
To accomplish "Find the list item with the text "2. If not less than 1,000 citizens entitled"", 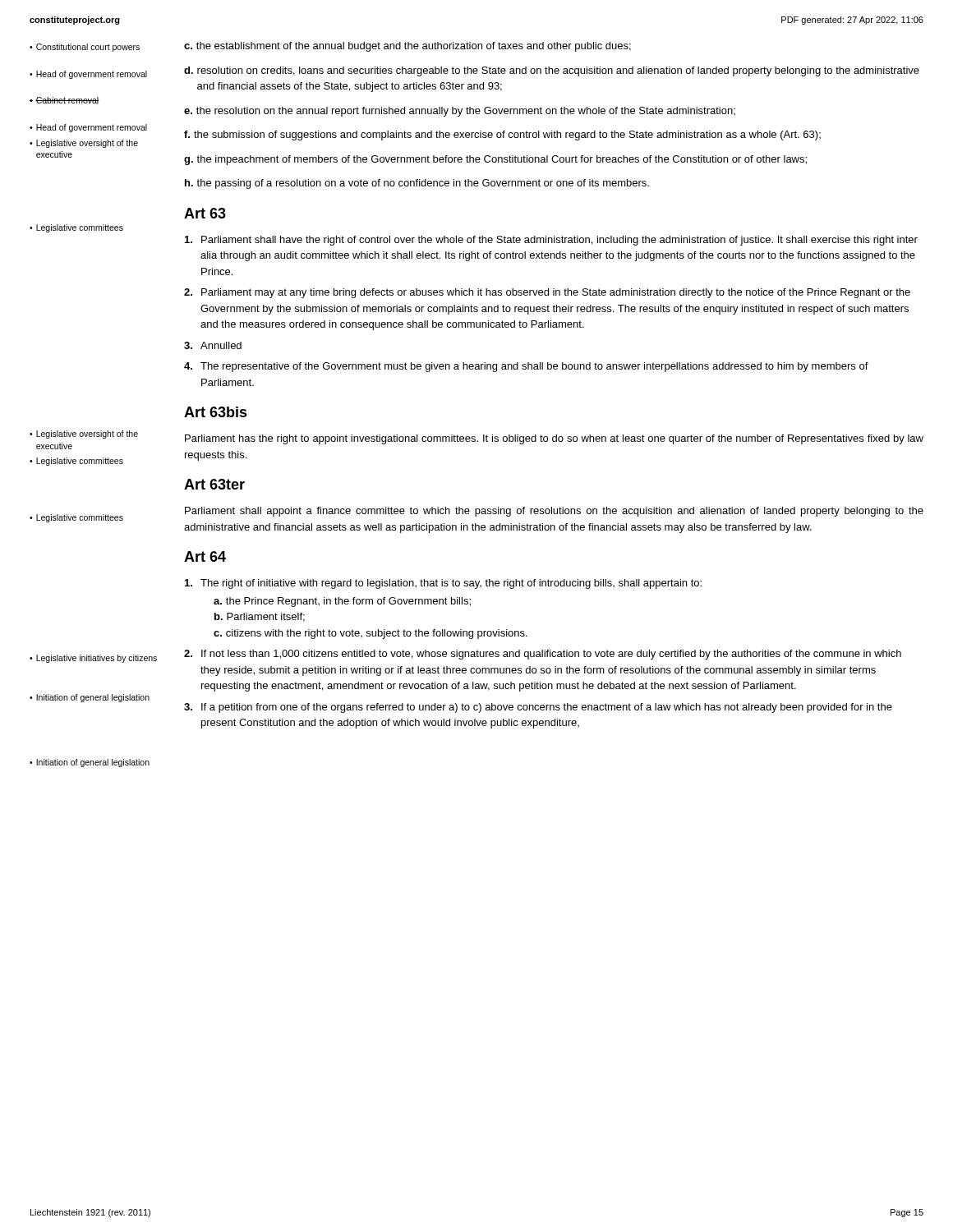I will point(554,670).
